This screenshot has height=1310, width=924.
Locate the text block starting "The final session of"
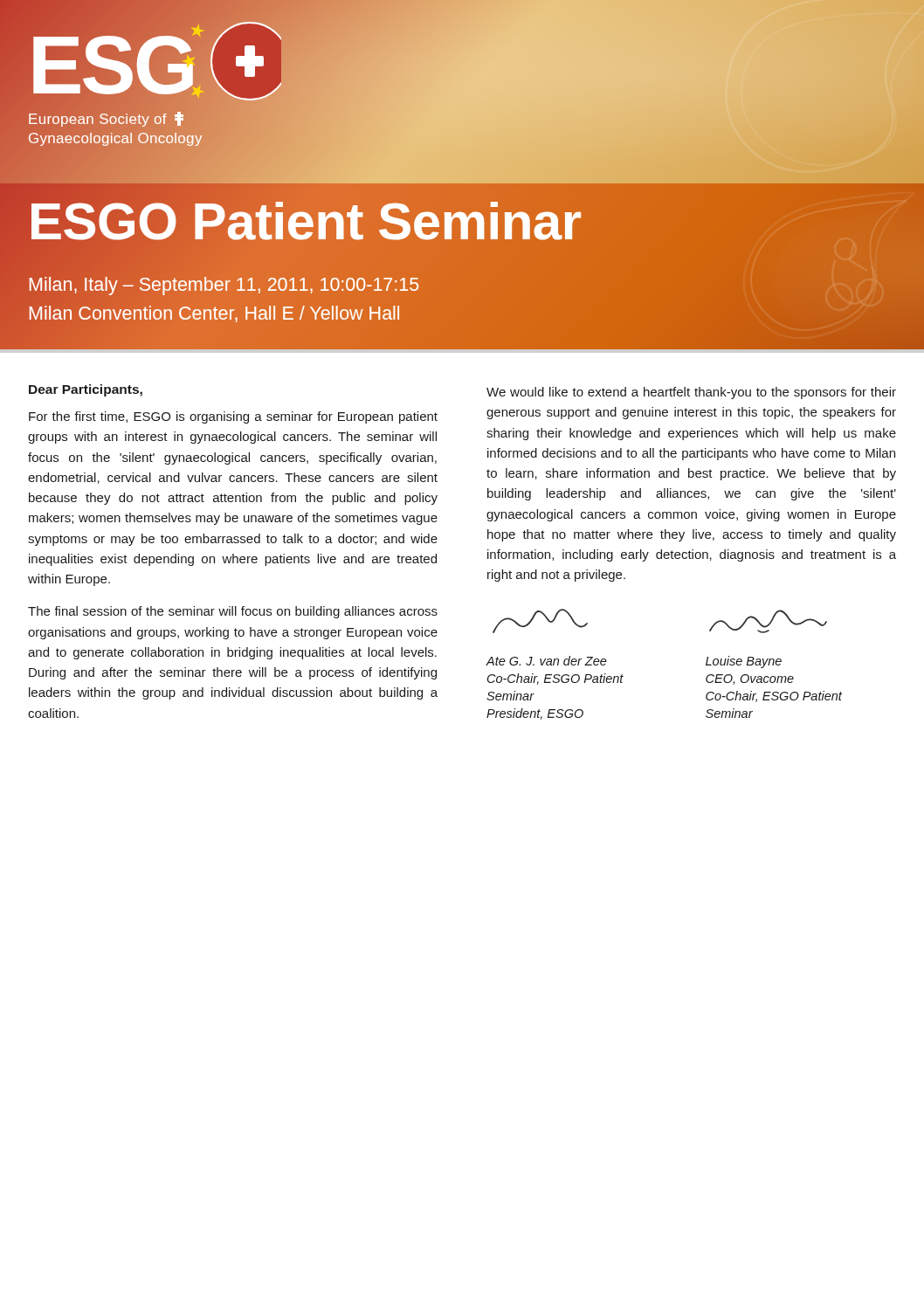[x=233, y=662]
